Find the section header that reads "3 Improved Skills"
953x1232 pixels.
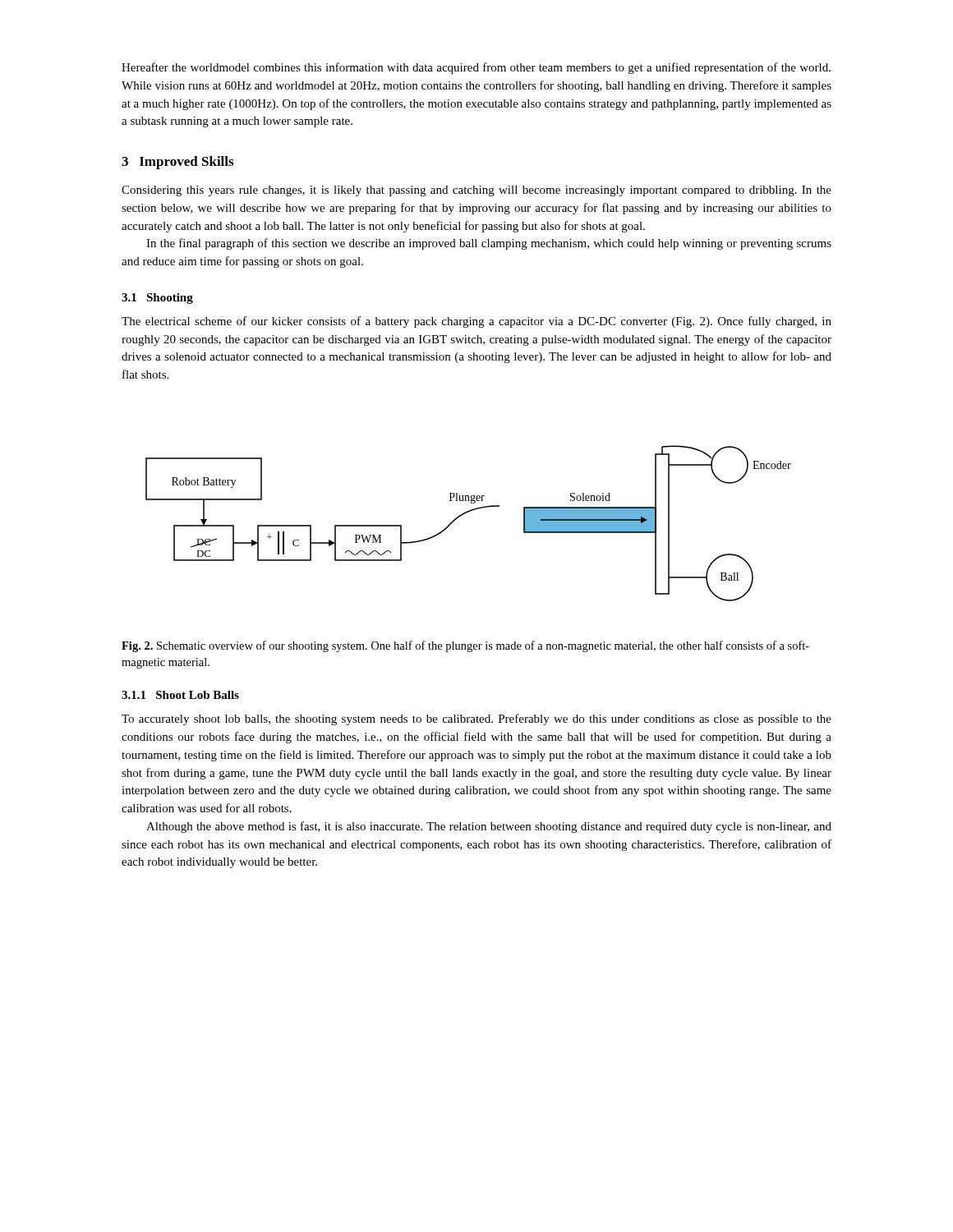pos(178,161)
